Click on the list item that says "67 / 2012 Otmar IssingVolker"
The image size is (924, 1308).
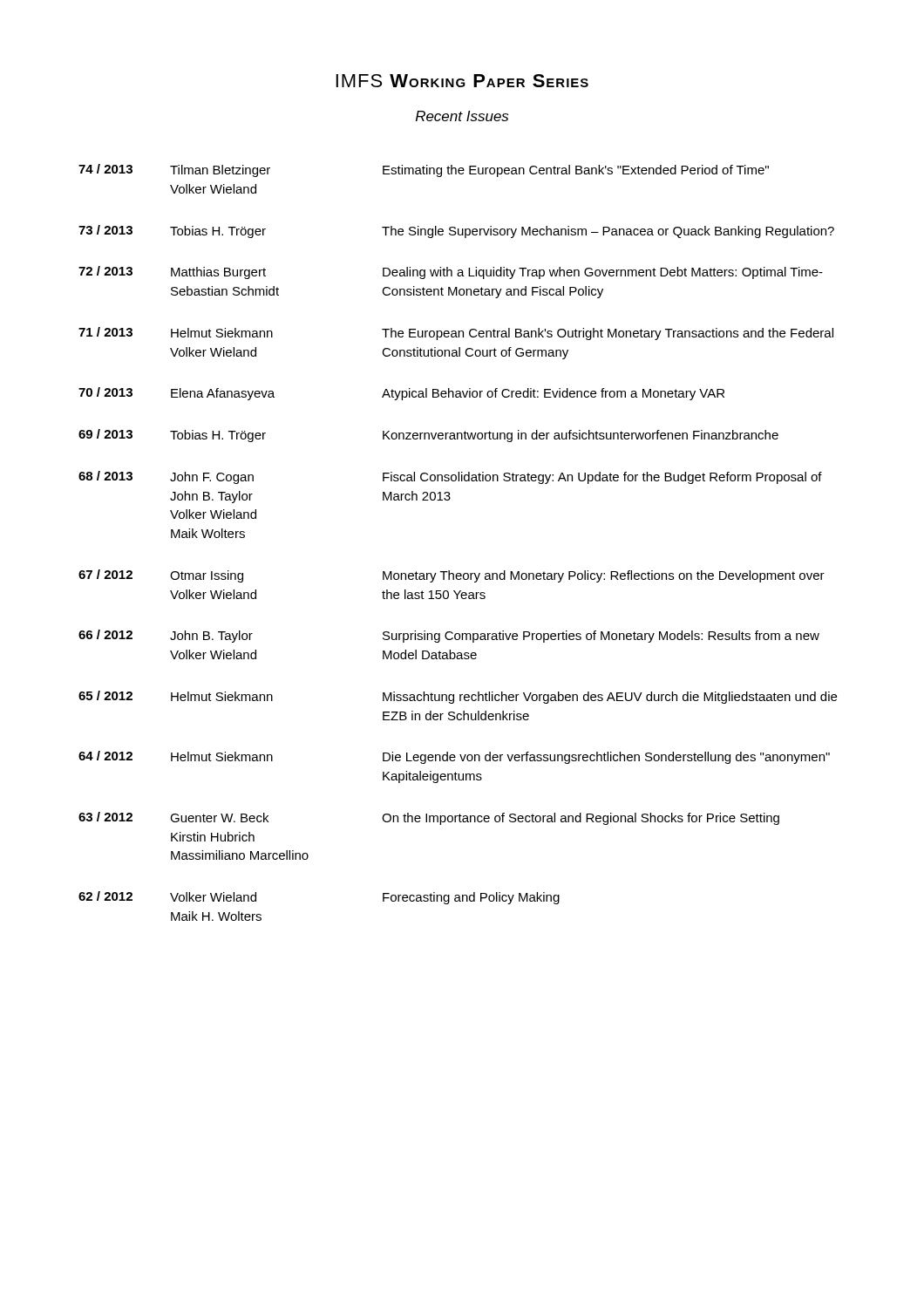pos(462,585)
